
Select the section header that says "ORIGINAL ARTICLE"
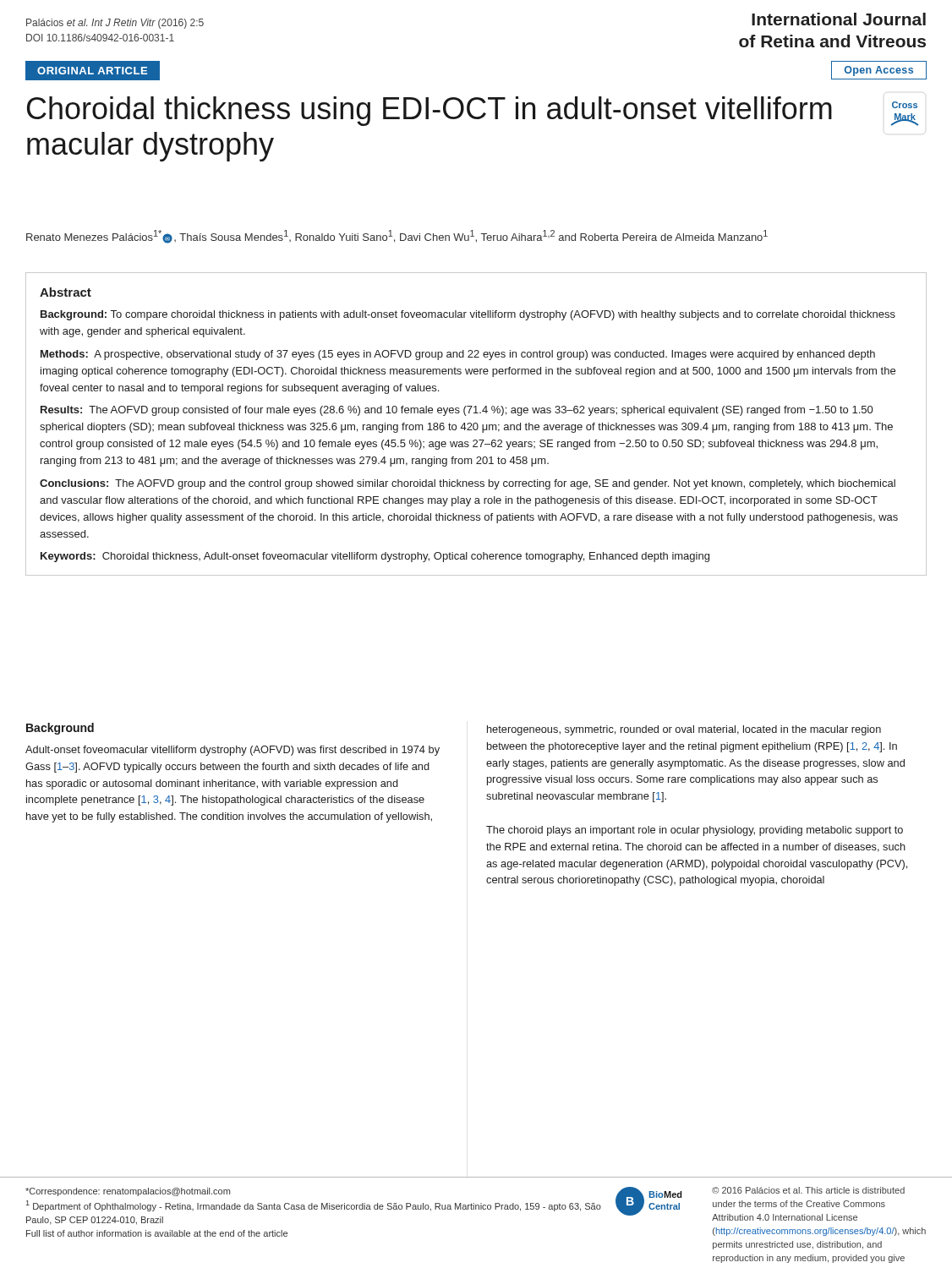(93, 71)
